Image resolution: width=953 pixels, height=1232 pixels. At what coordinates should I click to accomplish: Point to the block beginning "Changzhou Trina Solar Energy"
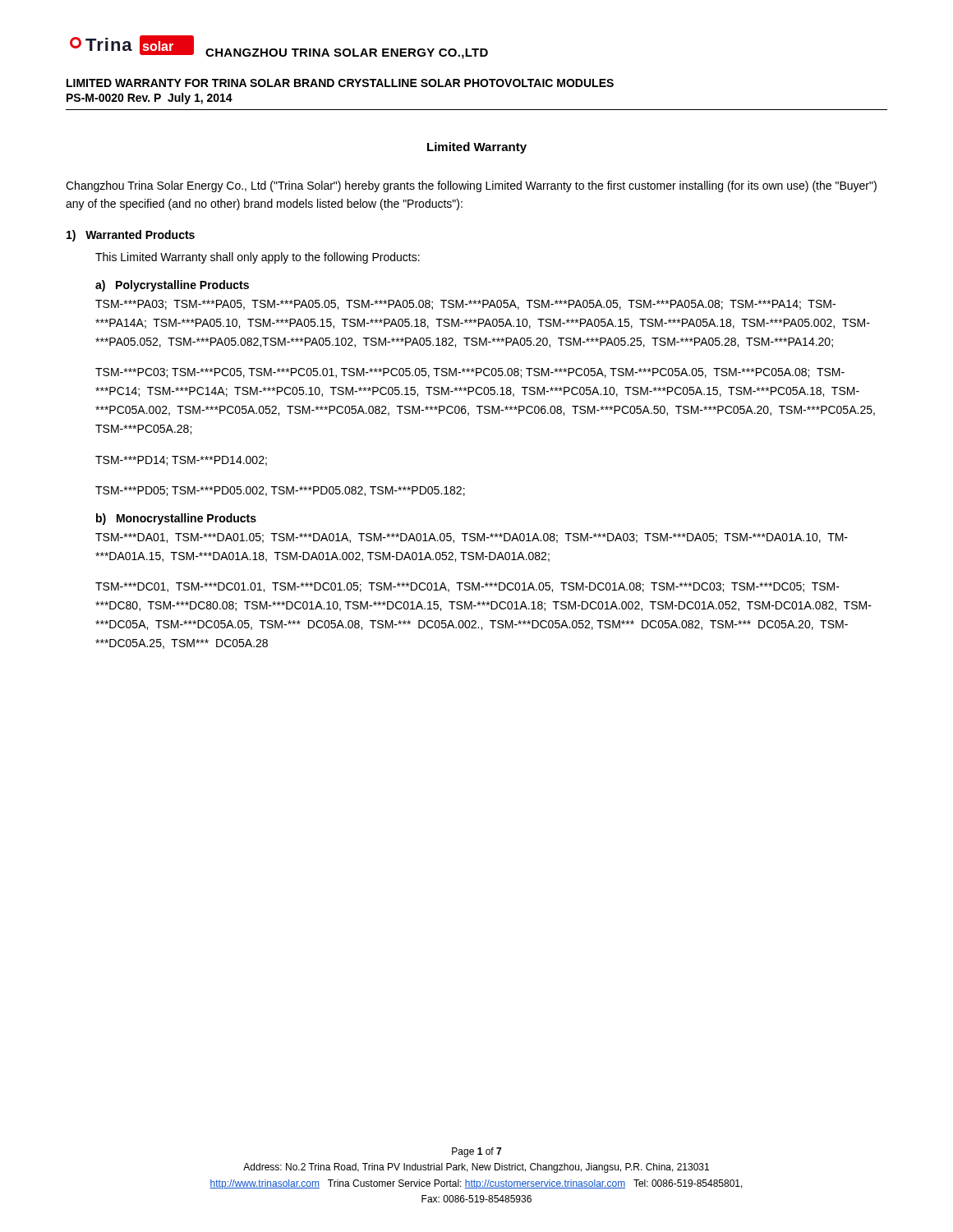pyautogui.click(x=471, y=195)
